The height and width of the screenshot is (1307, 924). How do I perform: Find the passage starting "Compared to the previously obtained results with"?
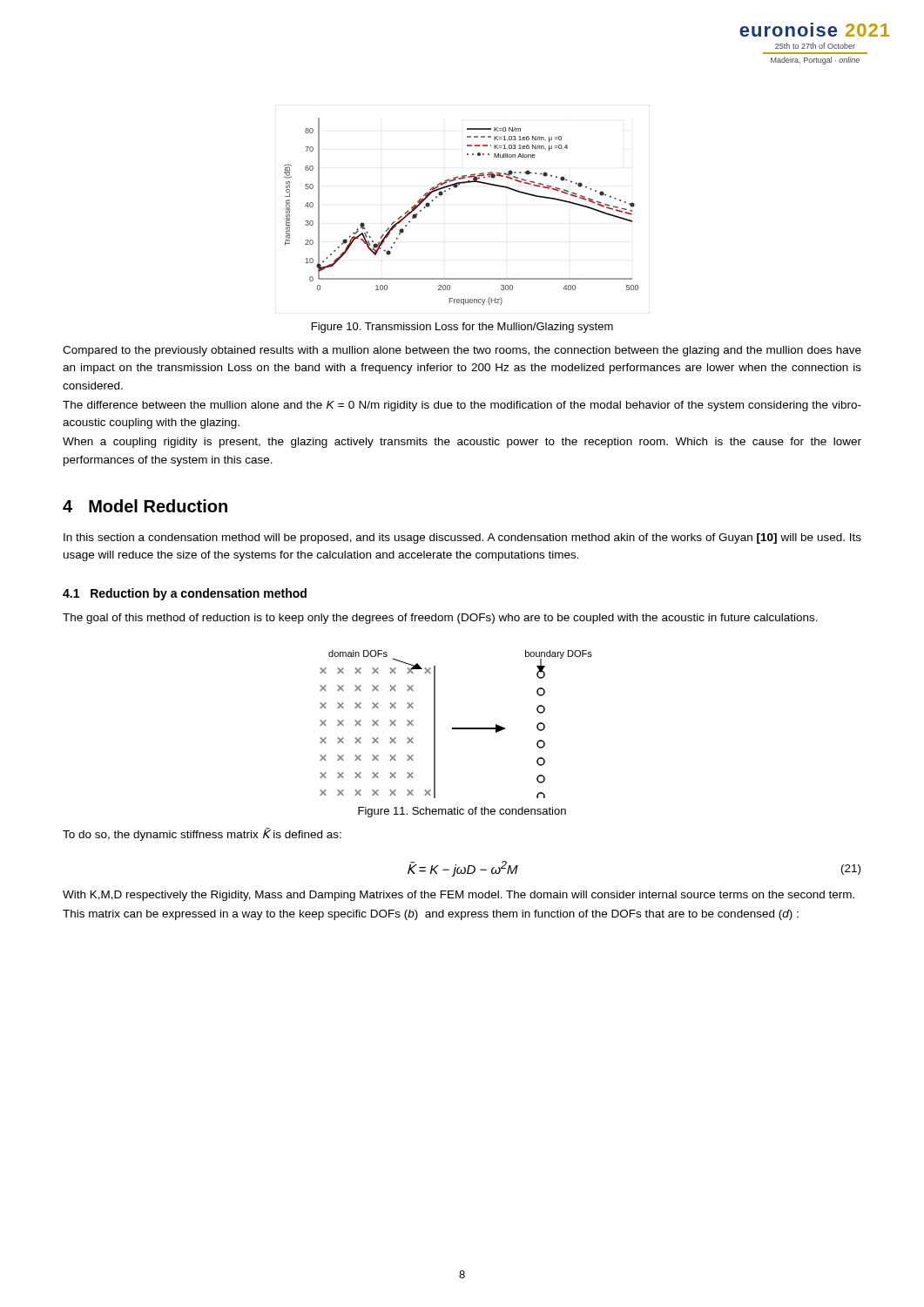[x=462, y=368]
